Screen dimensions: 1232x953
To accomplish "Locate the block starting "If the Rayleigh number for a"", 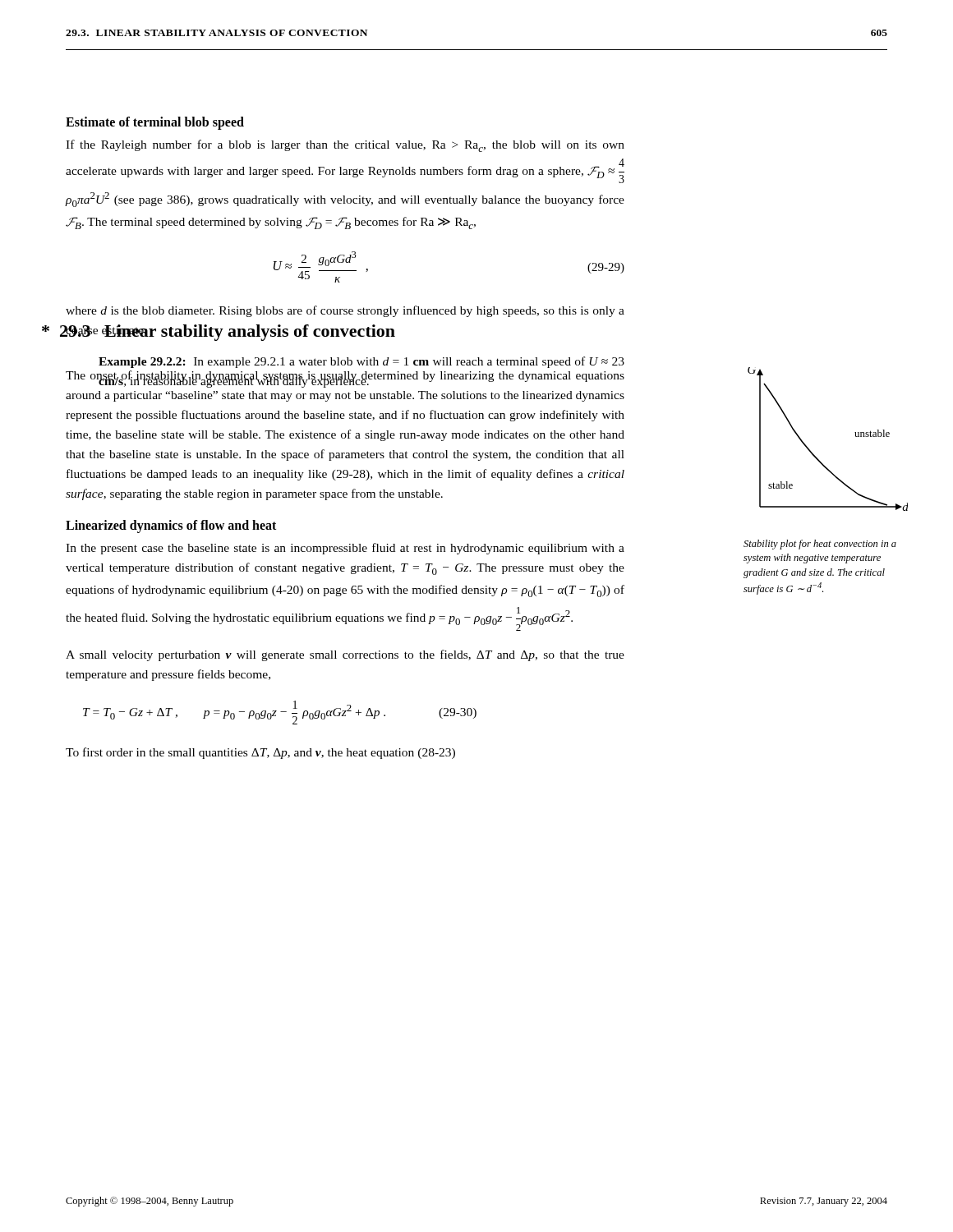I will (x=345, y=184).
